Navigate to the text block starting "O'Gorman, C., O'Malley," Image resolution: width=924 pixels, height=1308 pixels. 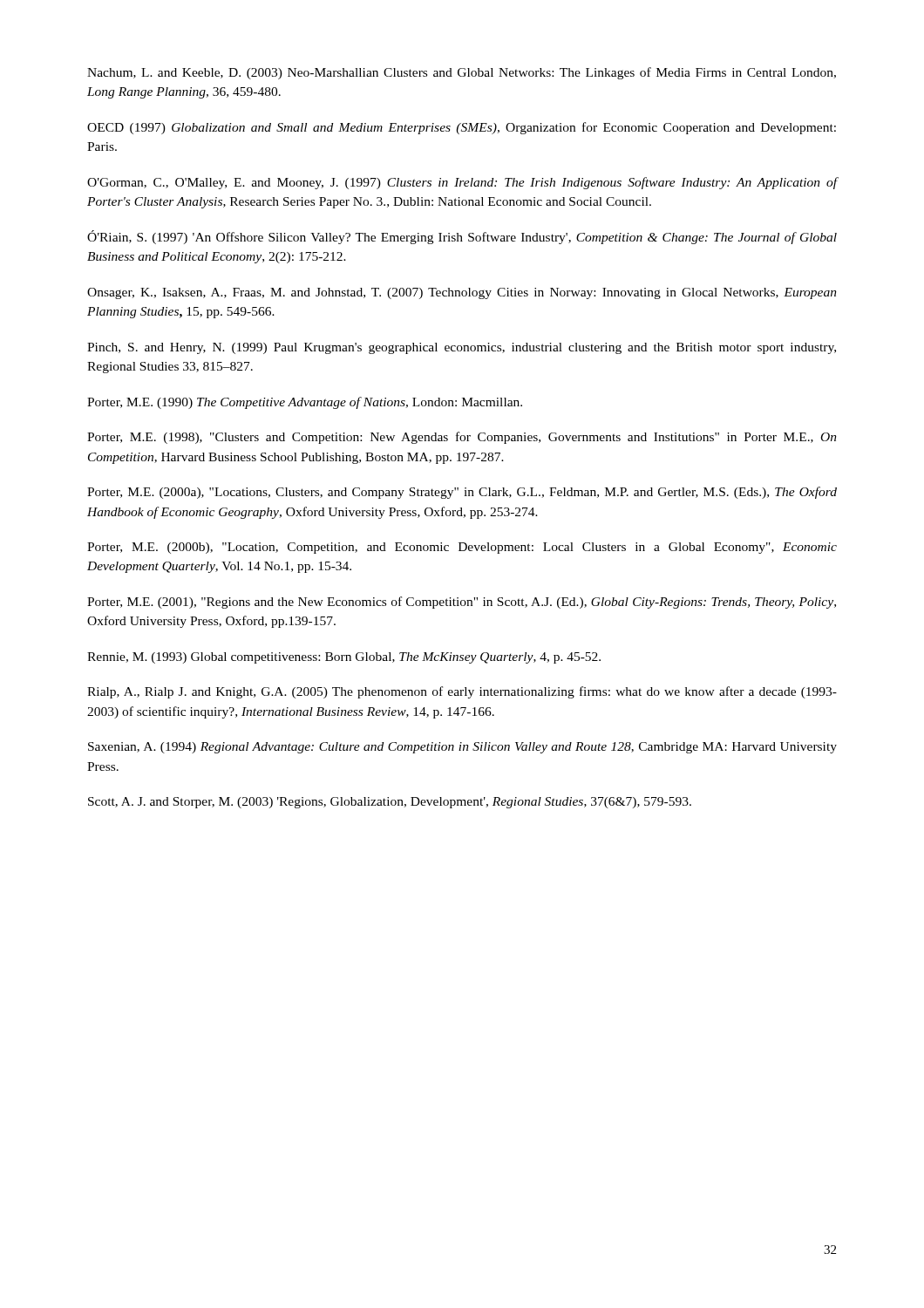pos(462,191)
